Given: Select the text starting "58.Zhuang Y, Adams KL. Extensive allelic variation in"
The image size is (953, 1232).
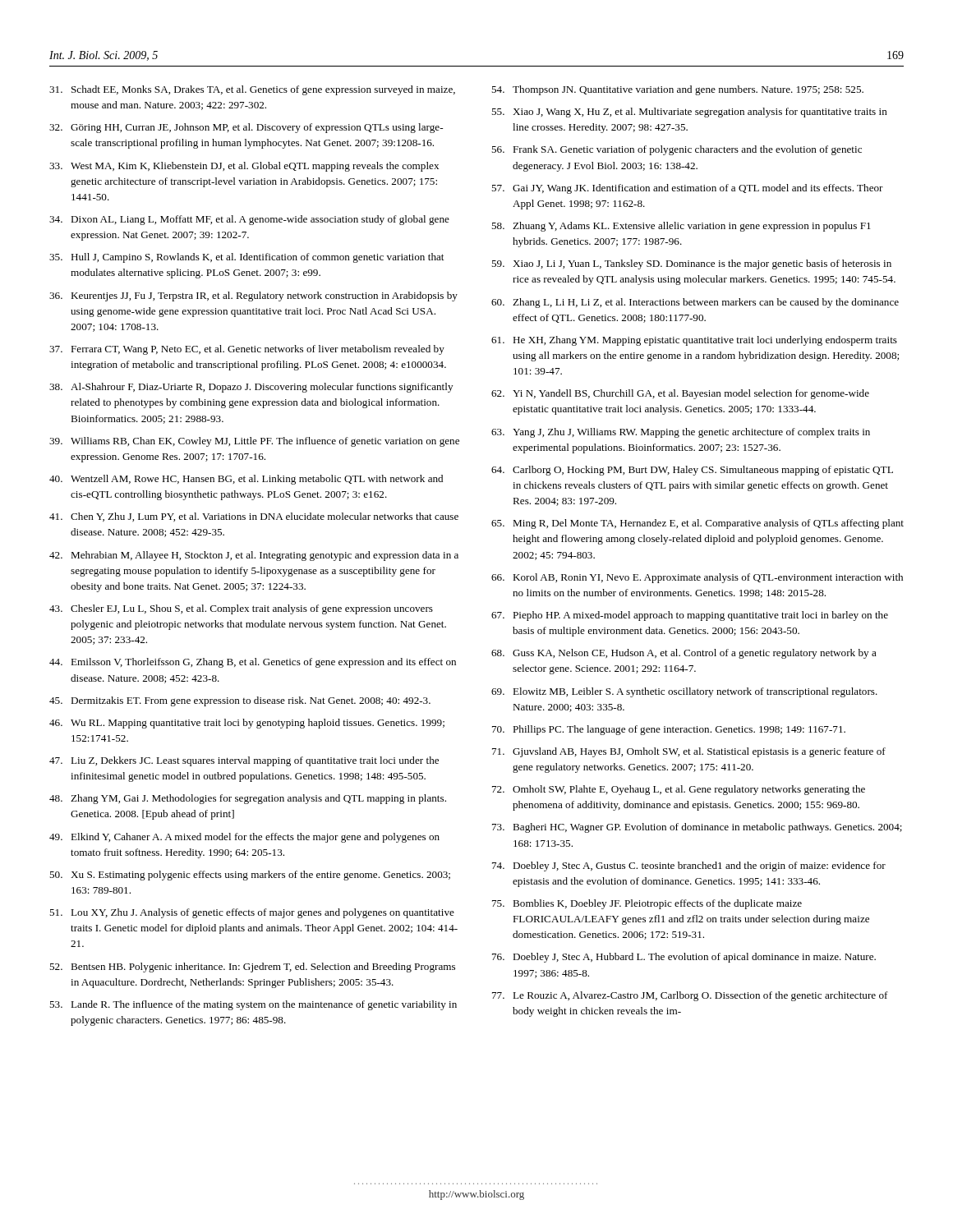Looking at the screenshot, I should 698,233.
